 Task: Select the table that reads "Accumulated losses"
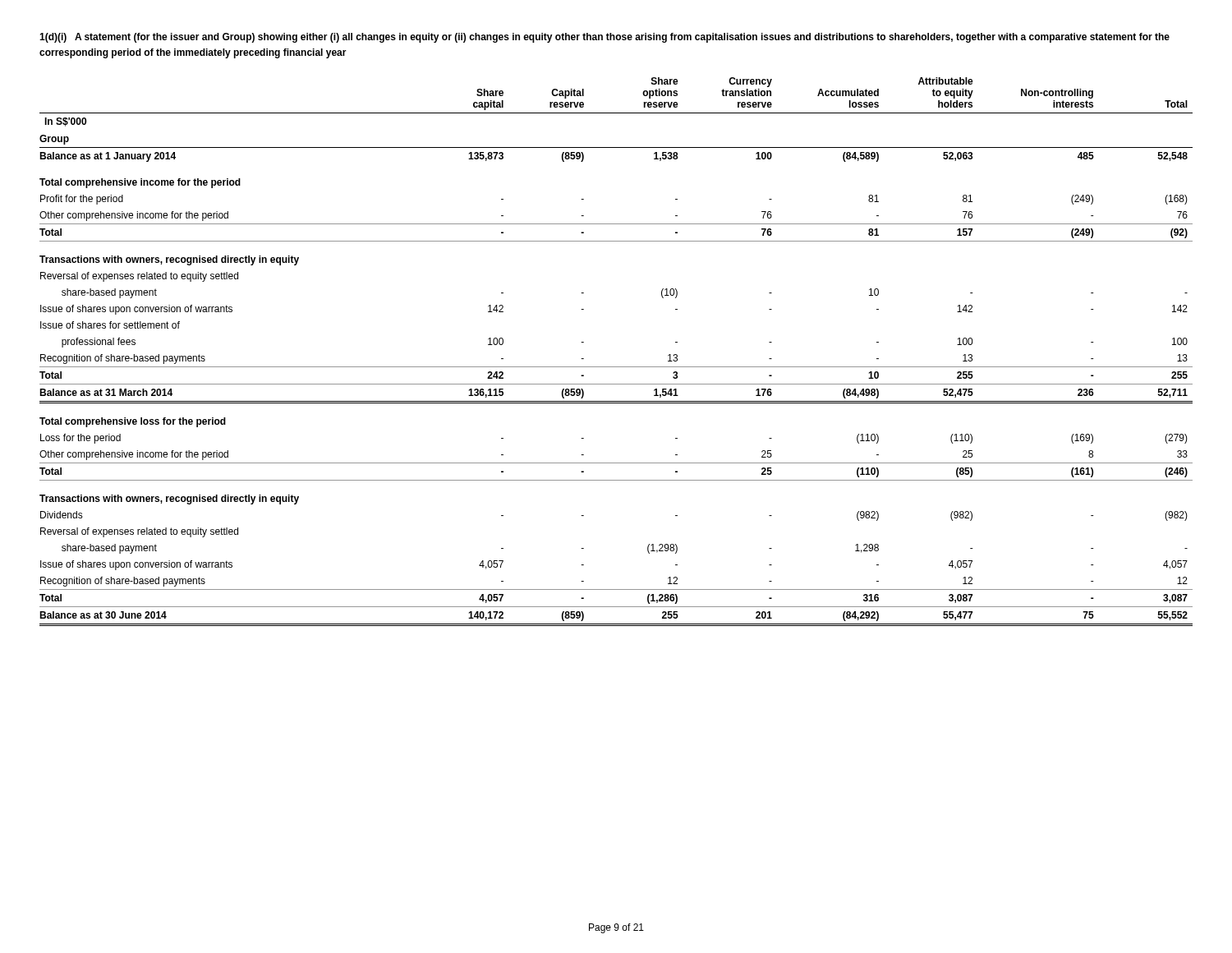616,350
